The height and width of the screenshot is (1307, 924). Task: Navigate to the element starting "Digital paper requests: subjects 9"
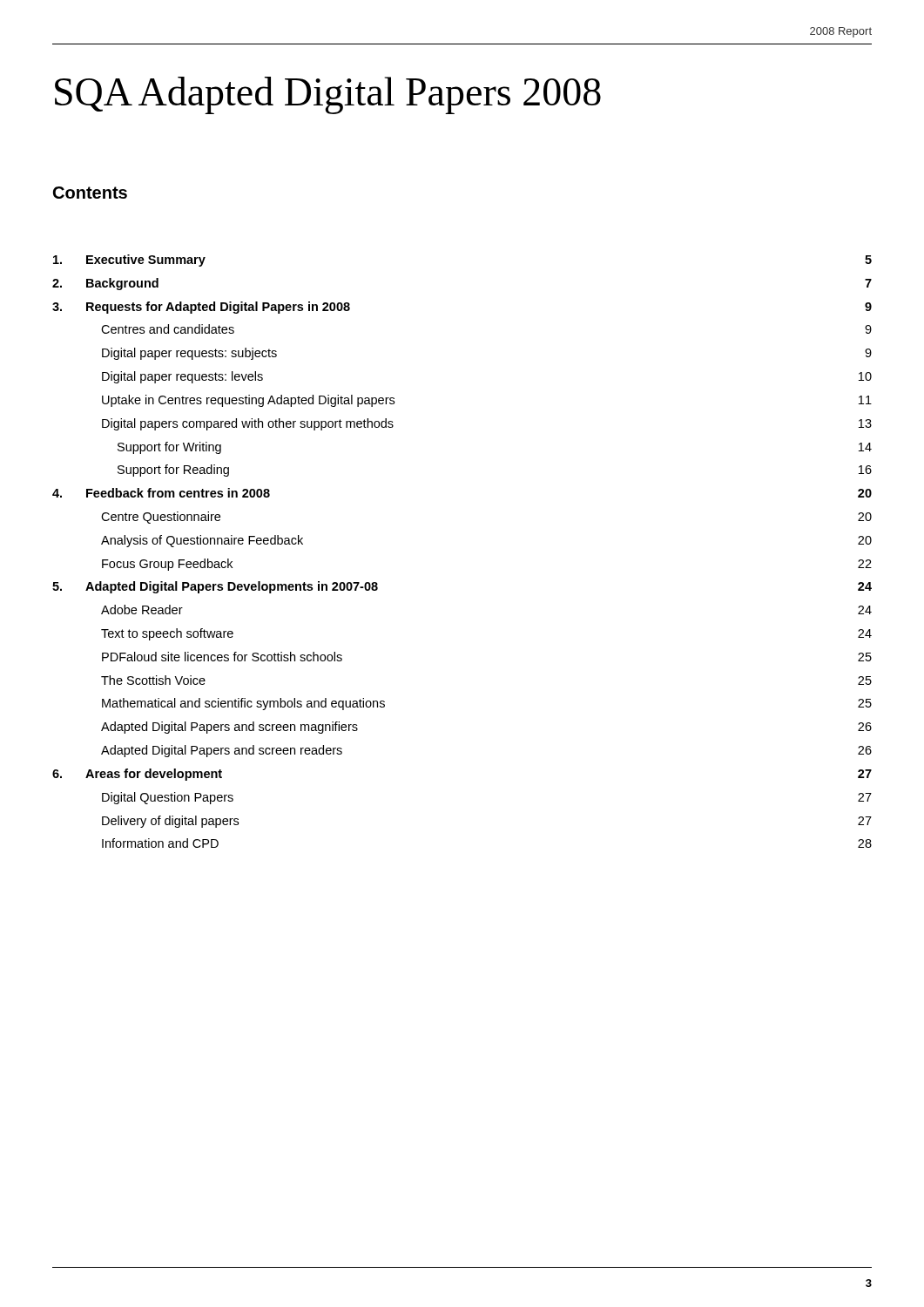click(189, 353)
